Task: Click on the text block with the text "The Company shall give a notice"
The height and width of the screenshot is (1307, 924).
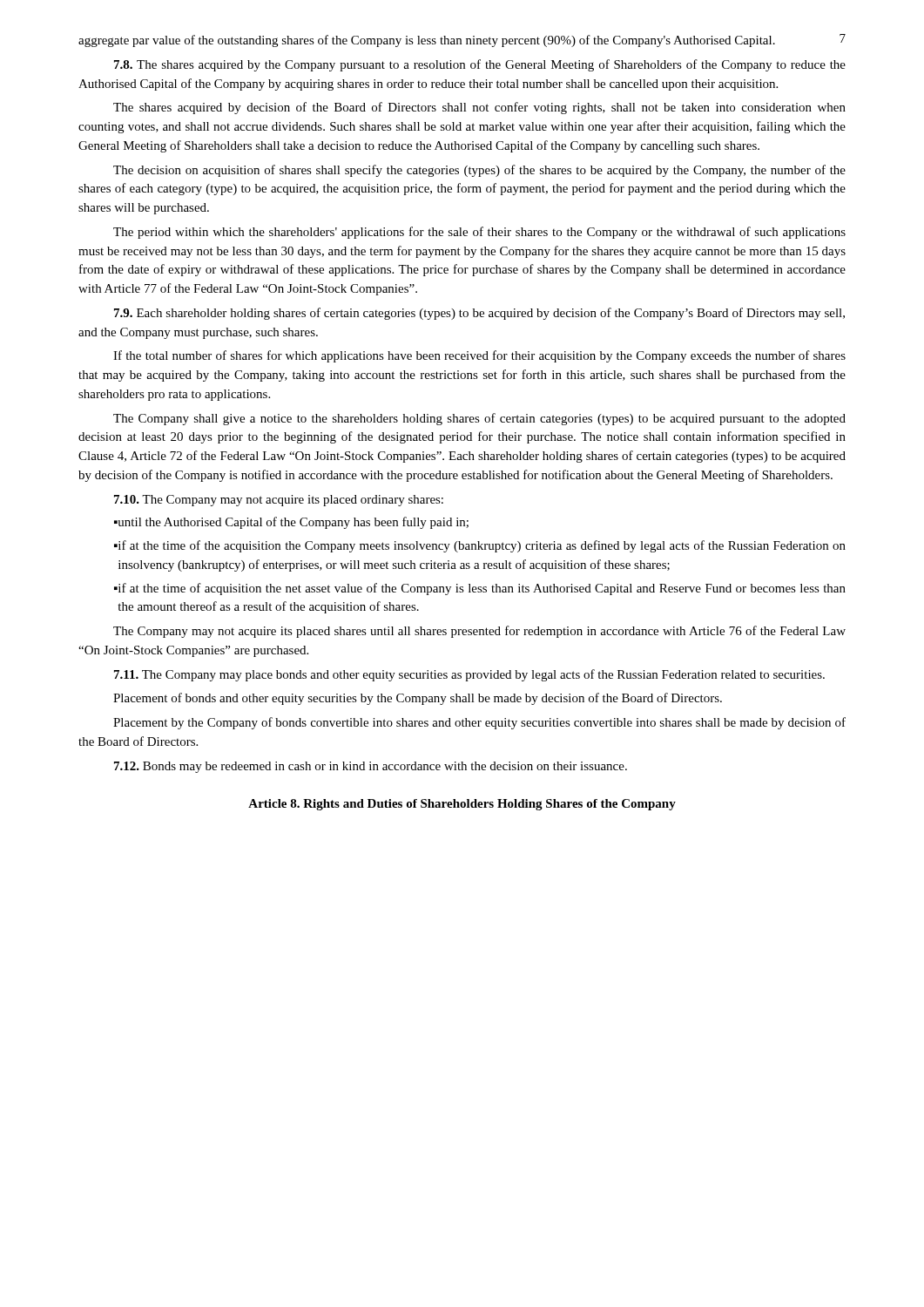Action: pyautogui.click(x=462, y=447)
